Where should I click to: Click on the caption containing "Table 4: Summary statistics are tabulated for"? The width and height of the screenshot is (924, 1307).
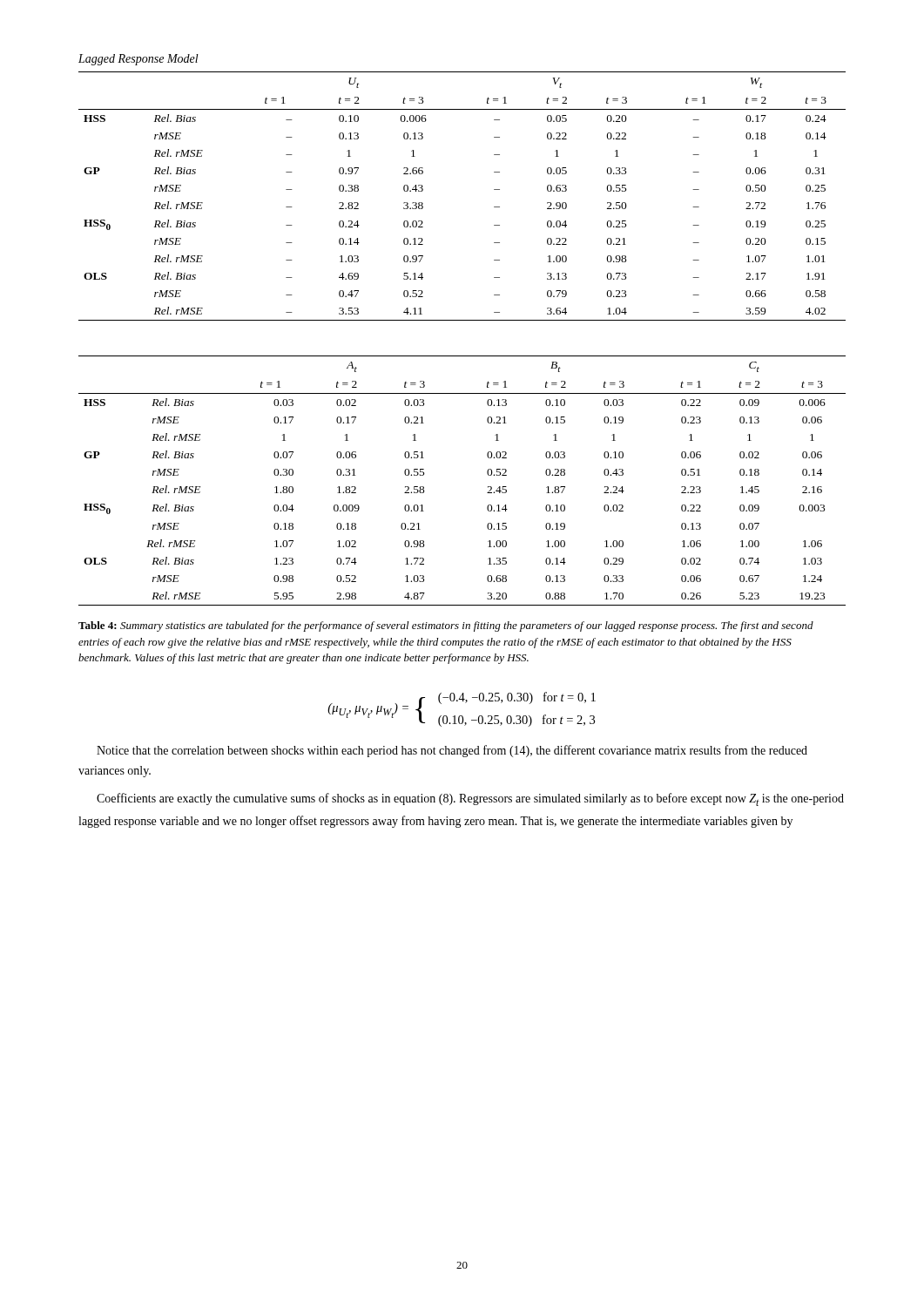tap(446, 641)
